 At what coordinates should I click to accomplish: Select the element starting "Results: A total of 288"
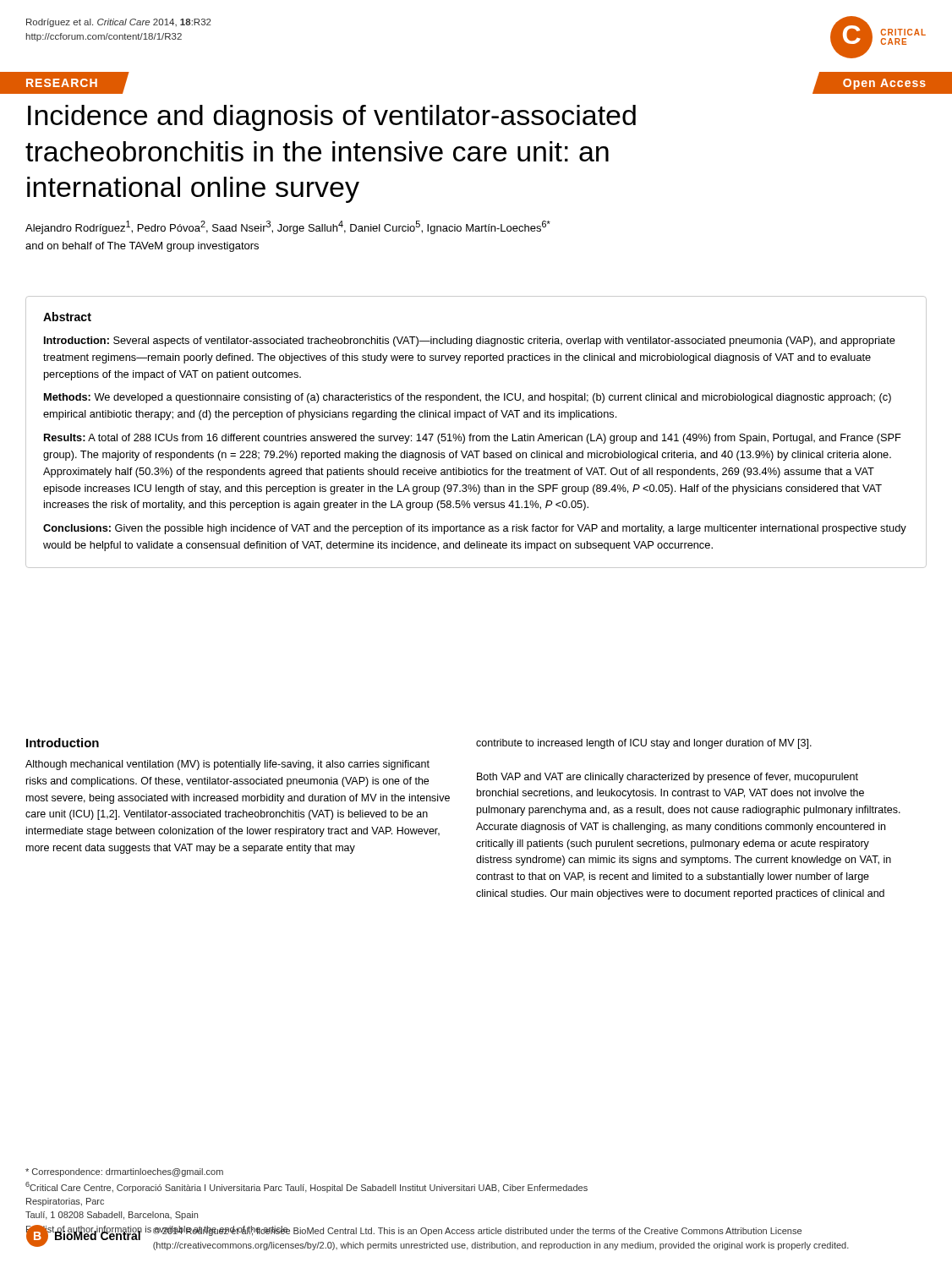tap(472, 471)
